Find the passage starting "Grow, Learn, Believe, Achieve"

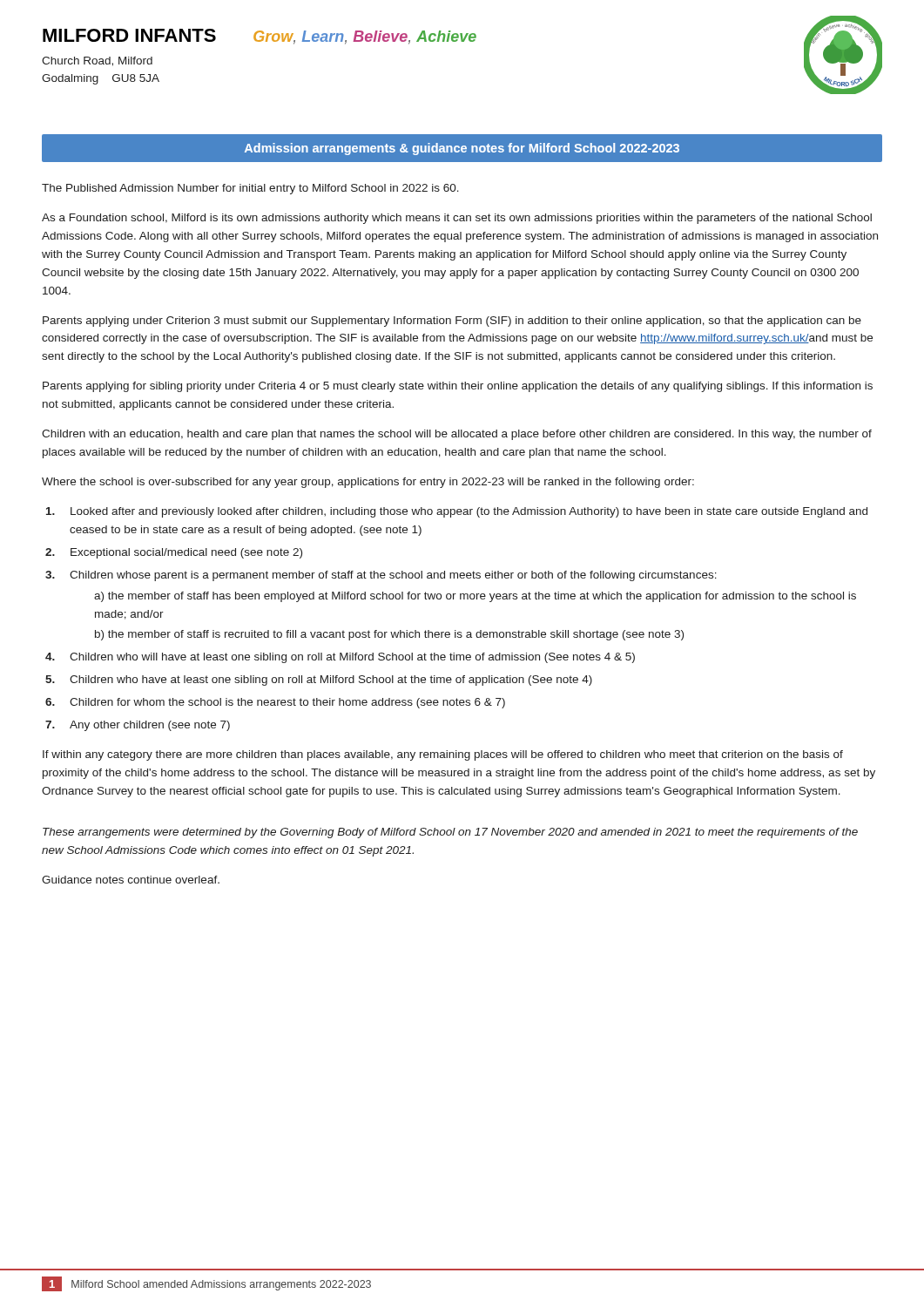[365, 37]
